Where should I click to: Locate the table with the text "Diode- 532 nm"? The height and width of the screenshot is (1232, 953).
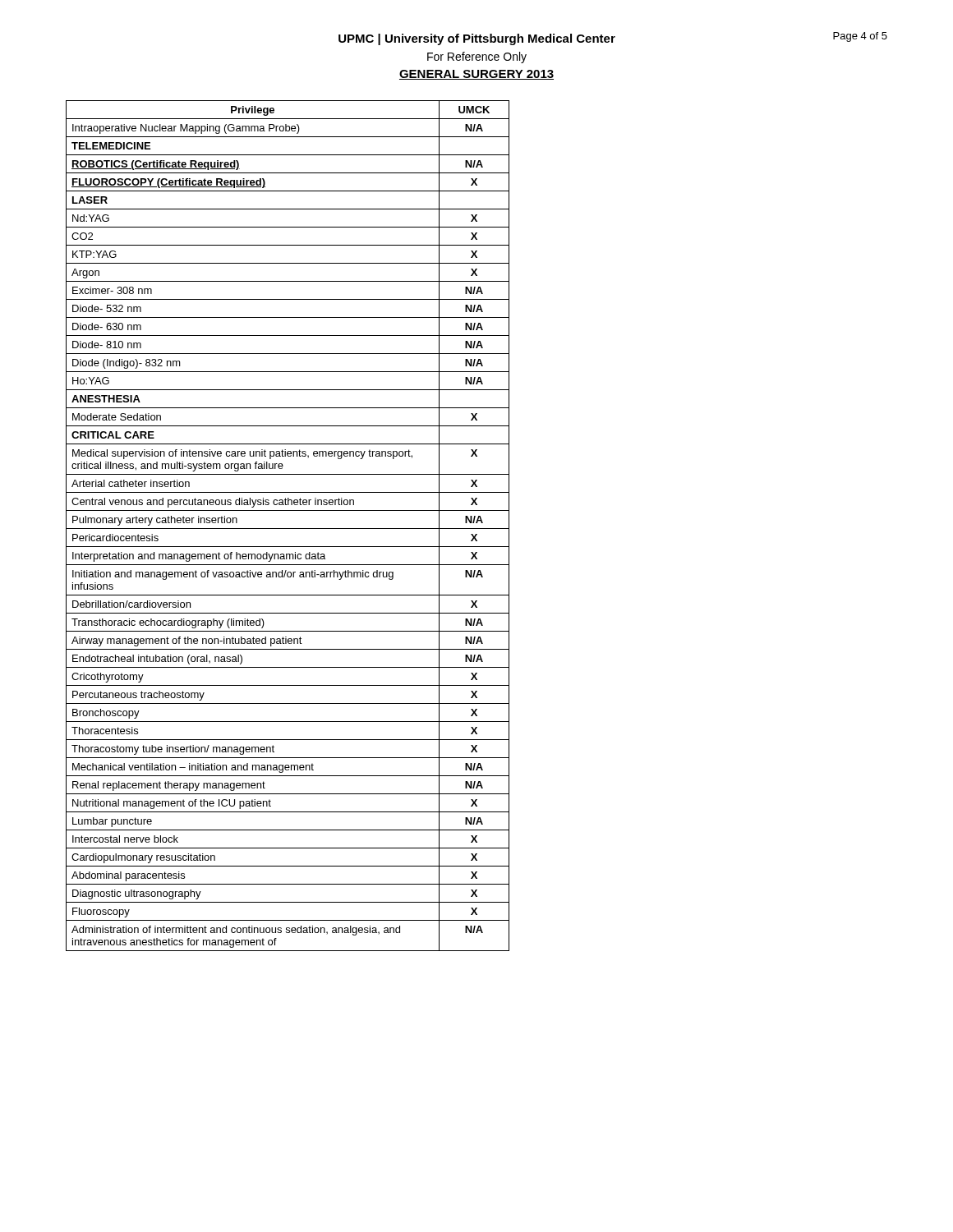pos(476,526)
